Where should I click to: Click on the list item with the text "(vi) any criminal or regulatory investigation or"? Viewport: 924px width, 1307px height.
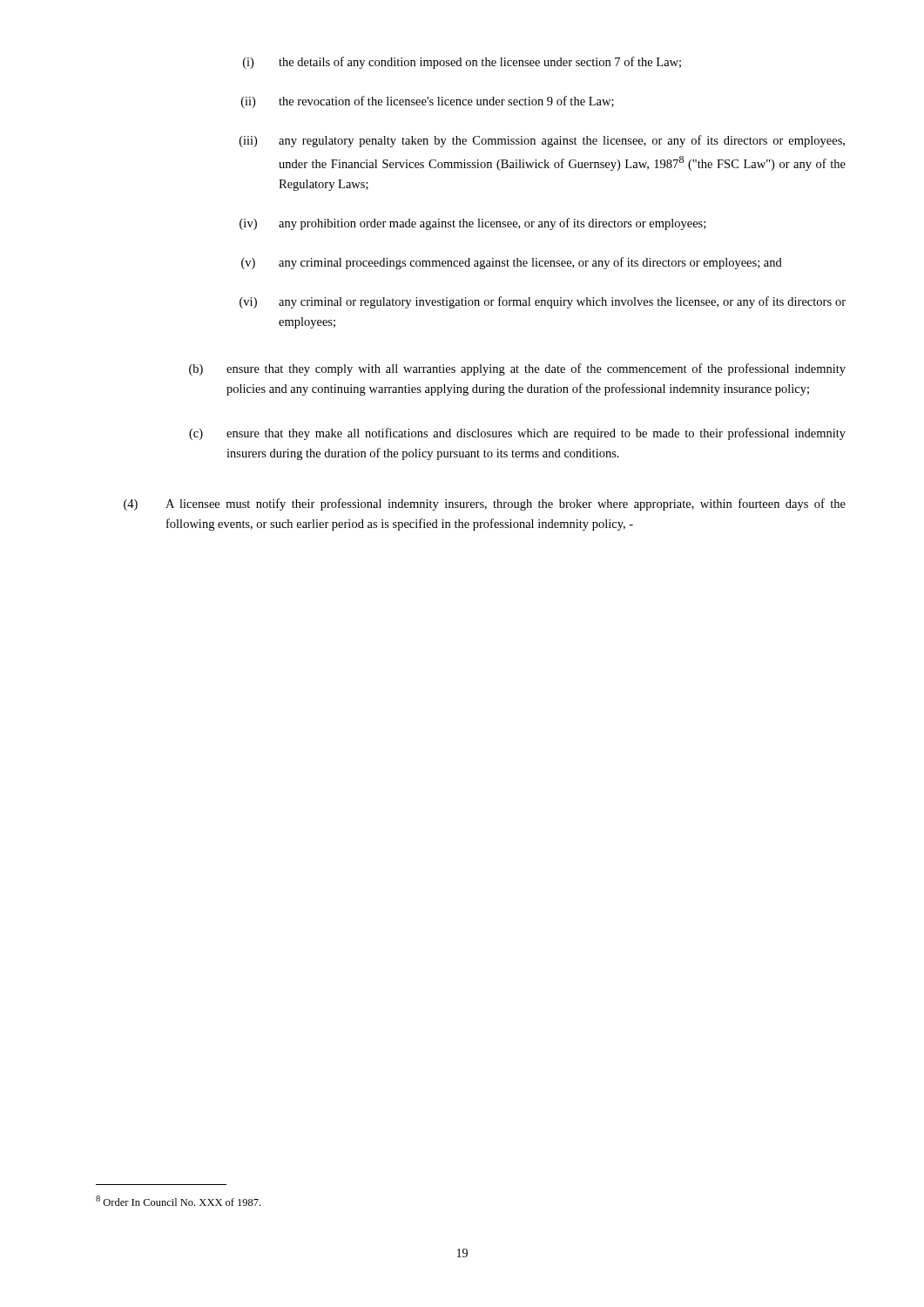(532, 312)
